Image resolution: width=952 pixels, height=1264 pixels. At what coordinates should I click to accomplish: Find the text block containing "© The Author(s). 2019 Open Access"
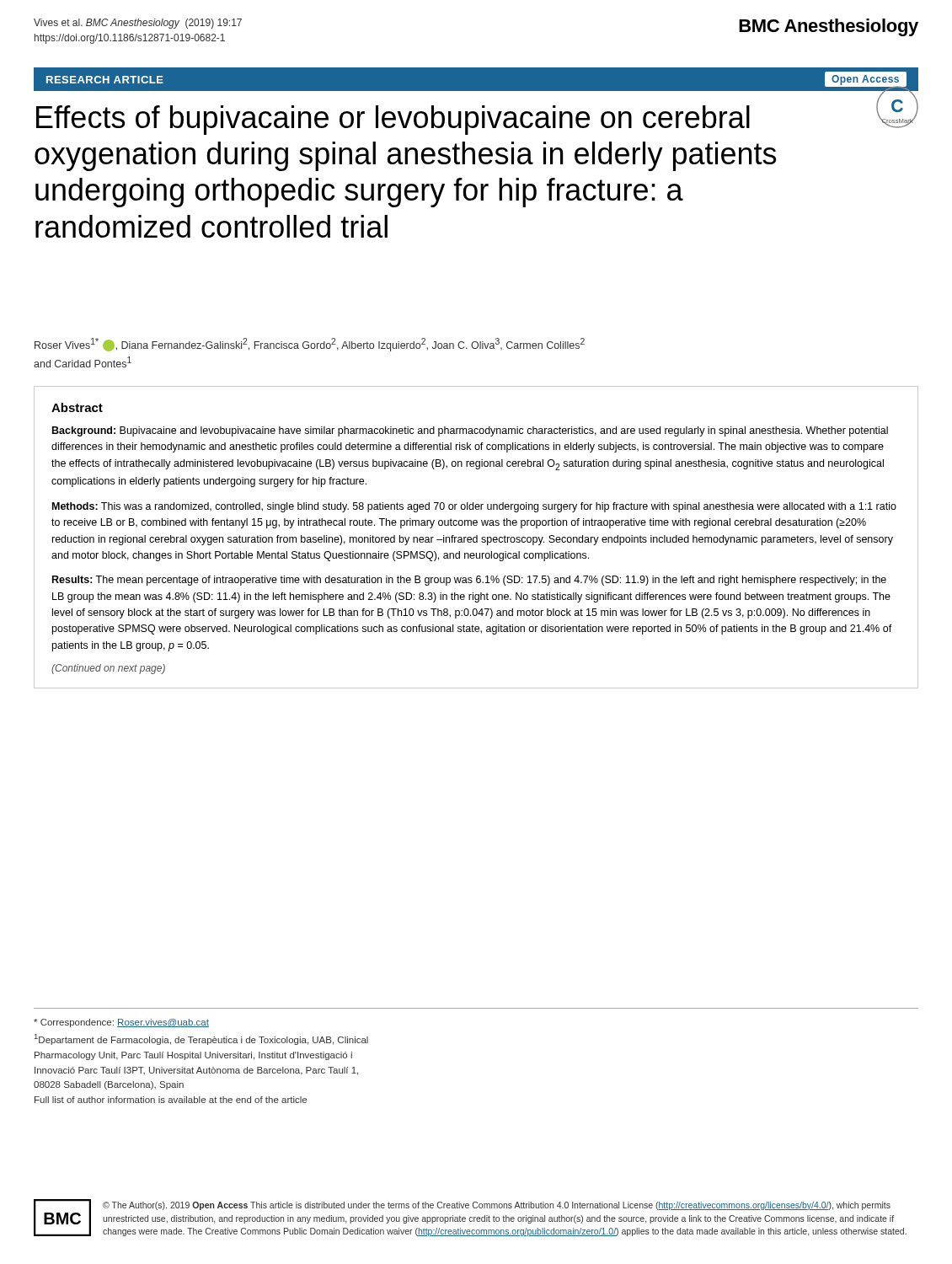tap(505, 1218)
